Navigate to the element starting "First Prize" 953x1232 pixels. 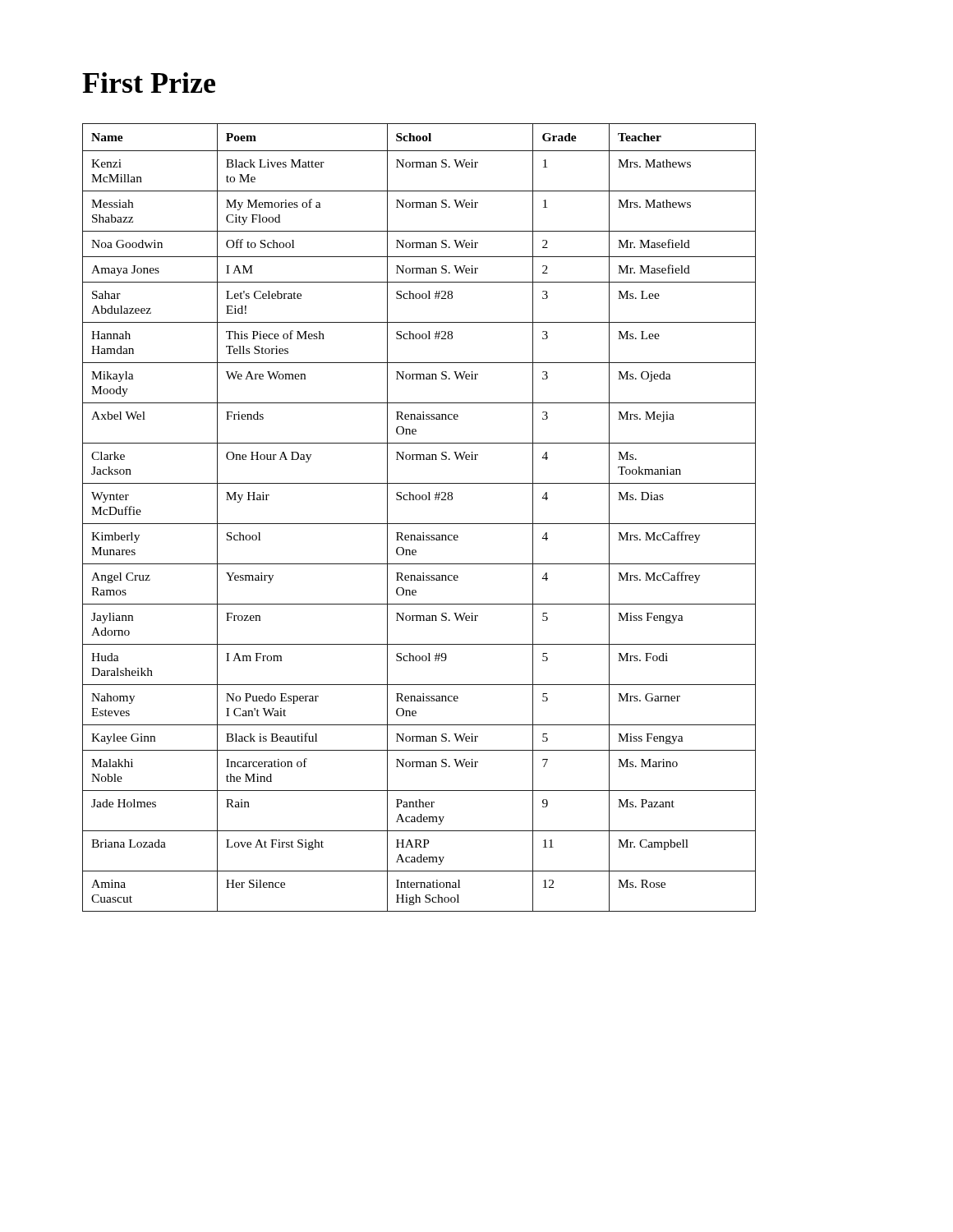149,83
